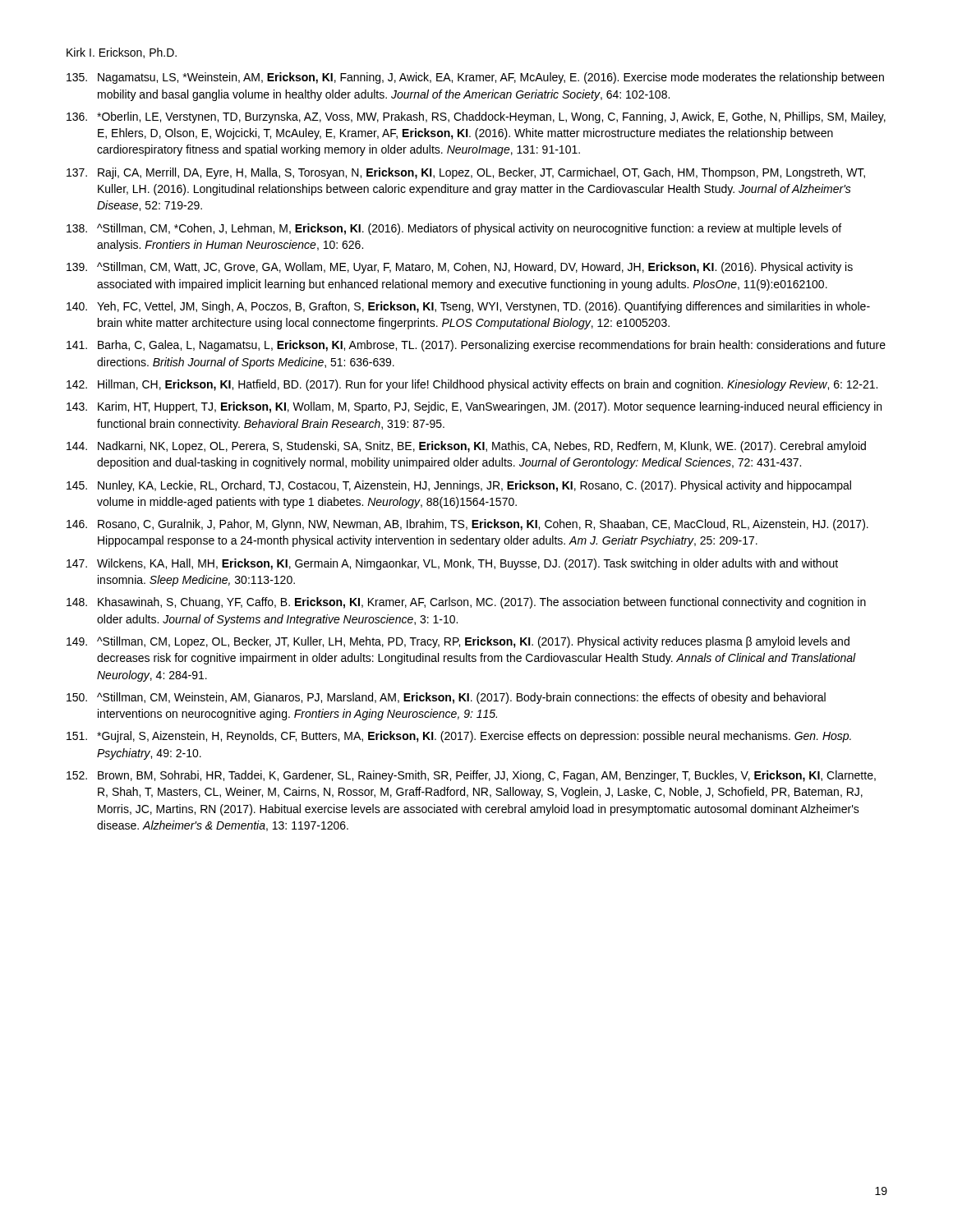Locate the list item that reads "139. ^Stillman, CM, Watt, JC,"

476,276
